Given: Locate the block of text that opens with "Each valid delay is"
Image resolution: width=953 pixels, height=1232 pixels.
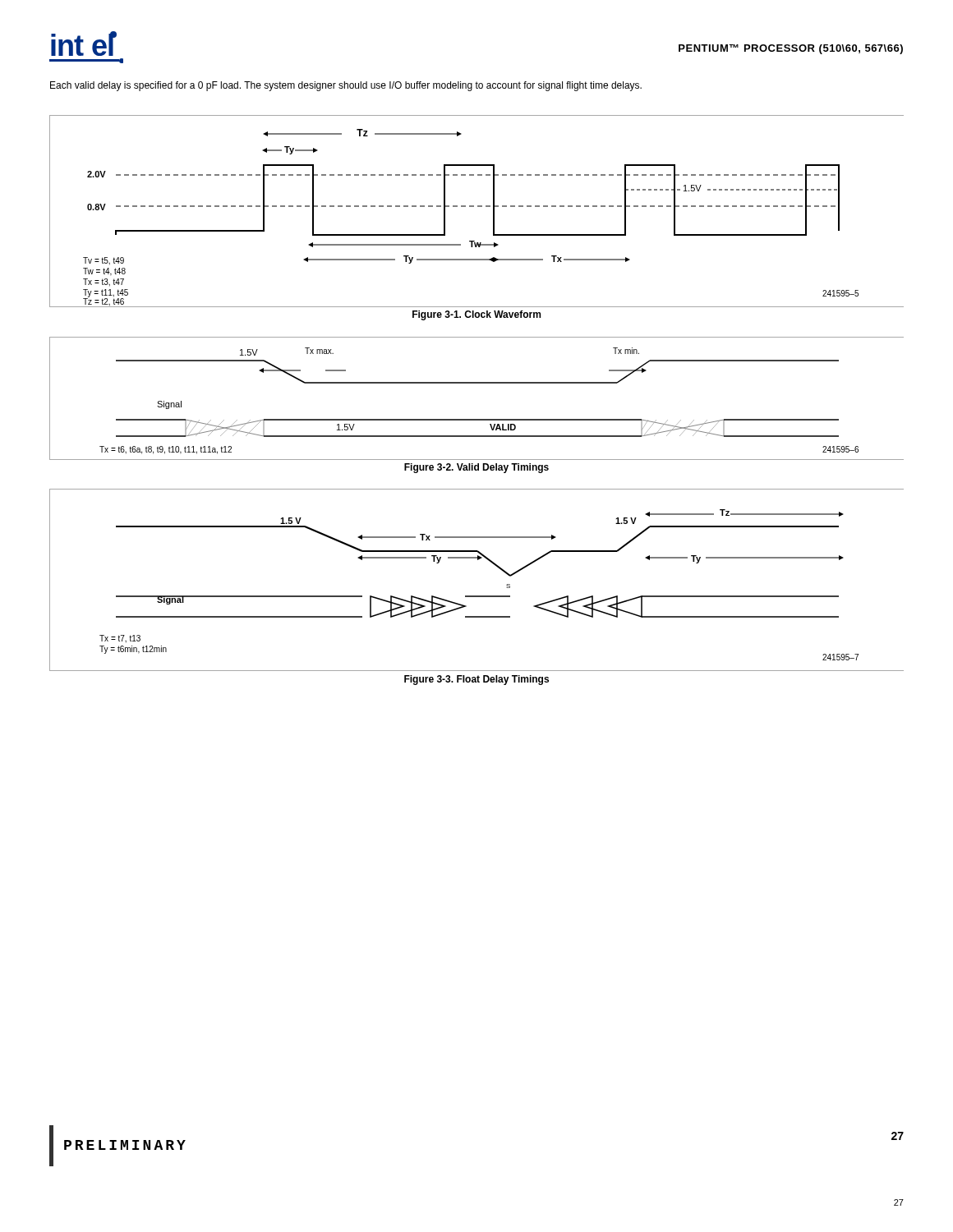Looking at the screenshot, I should [x=346, y=85].
